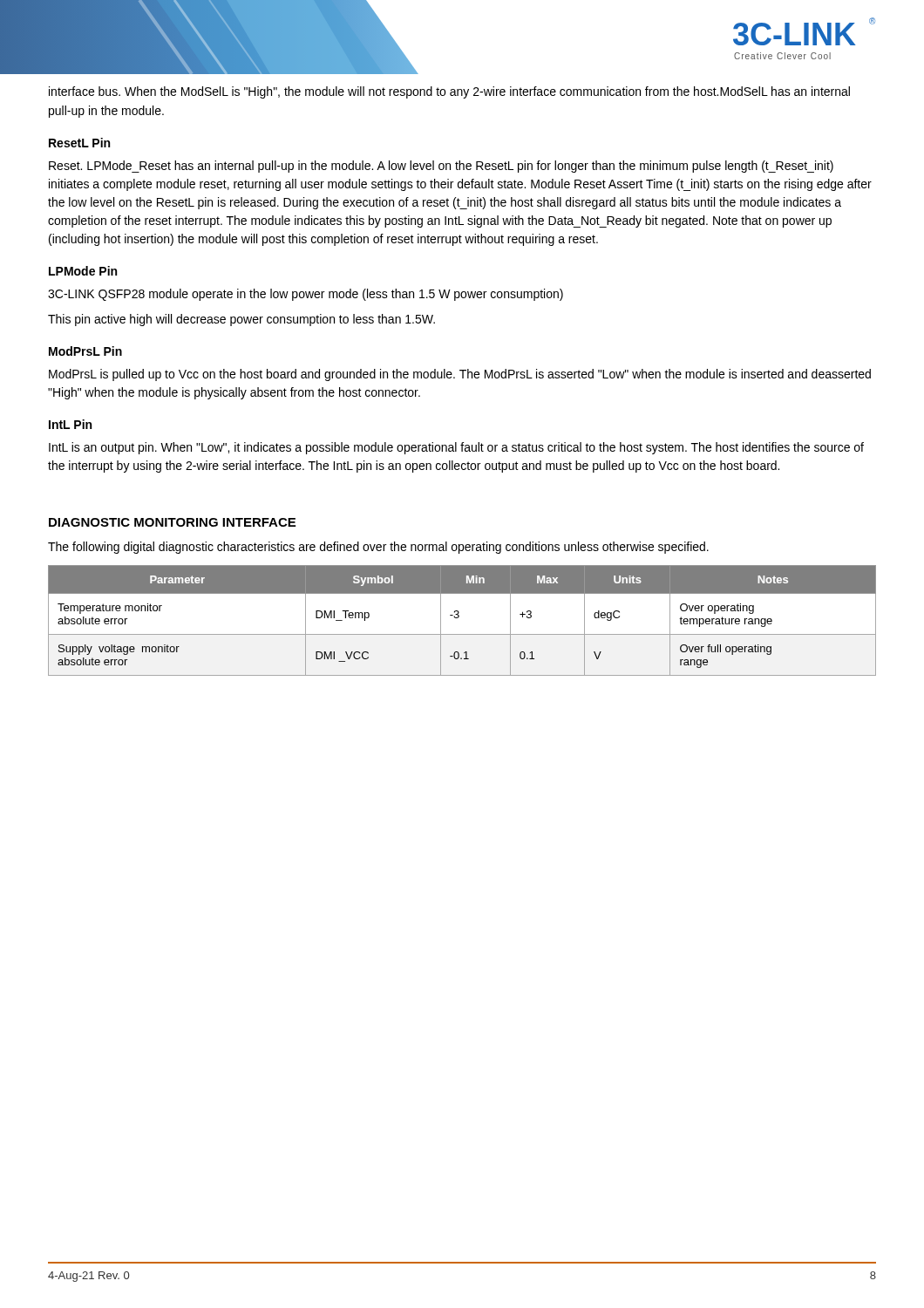This screenshot has height=1308, width=924.
Task: Point to the text block starting "Reset. LPMode_Reset has"
Action: [x=460, y=203]
